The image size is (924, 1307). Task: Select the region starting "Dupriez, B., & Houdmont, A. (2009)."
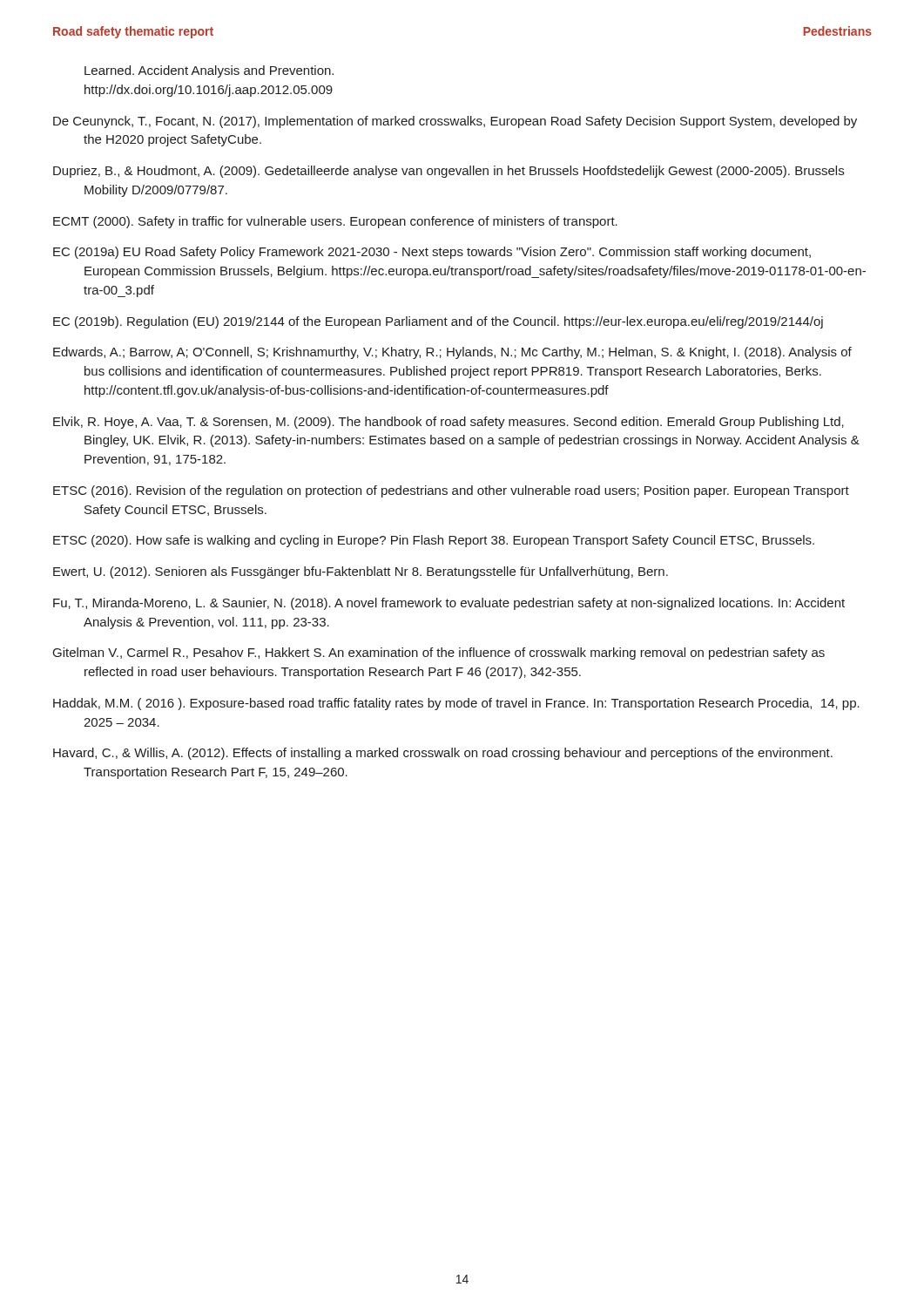[x=448, y=180]
